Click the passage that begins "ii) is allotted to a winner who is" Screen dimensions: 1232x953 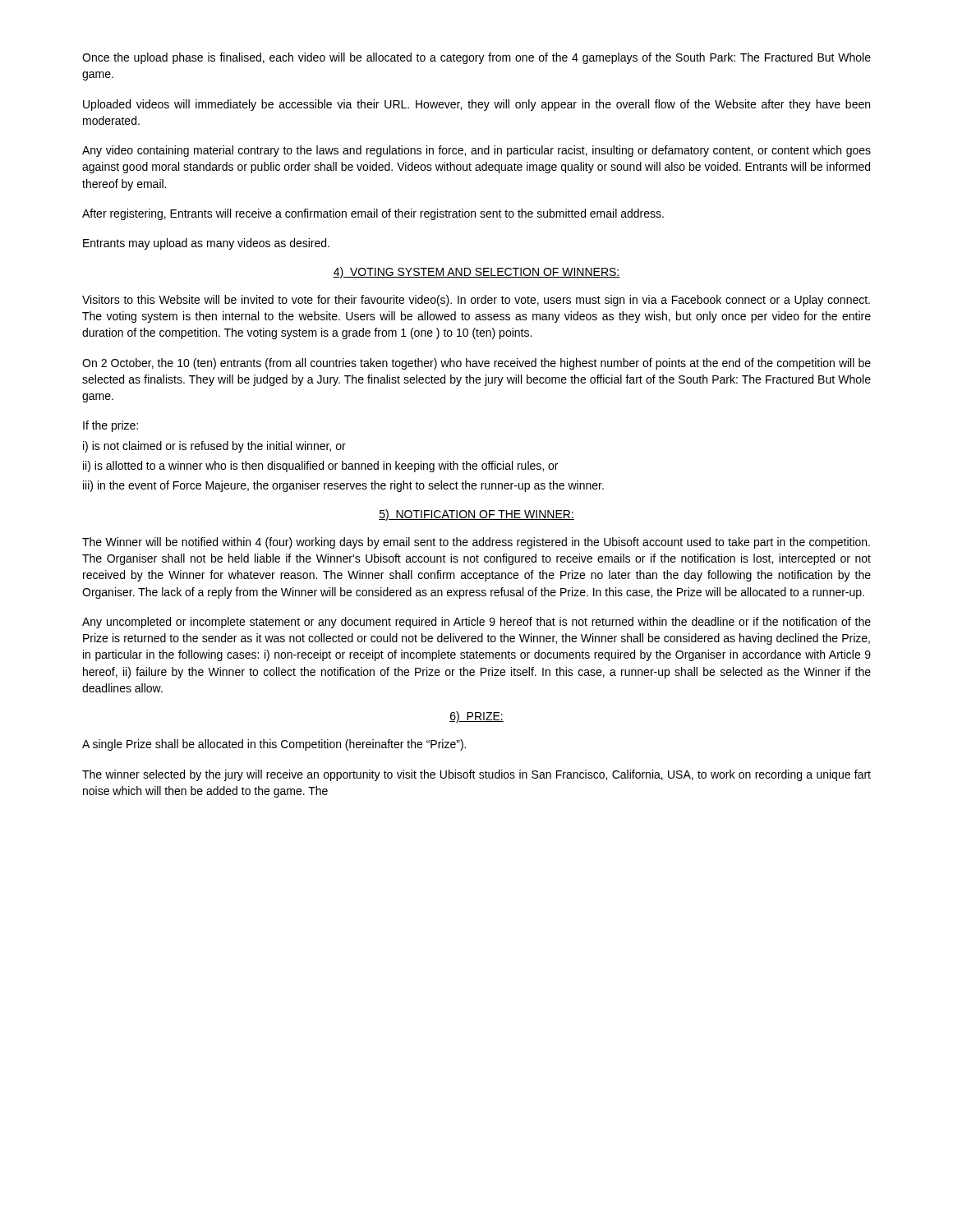(320, 466)
